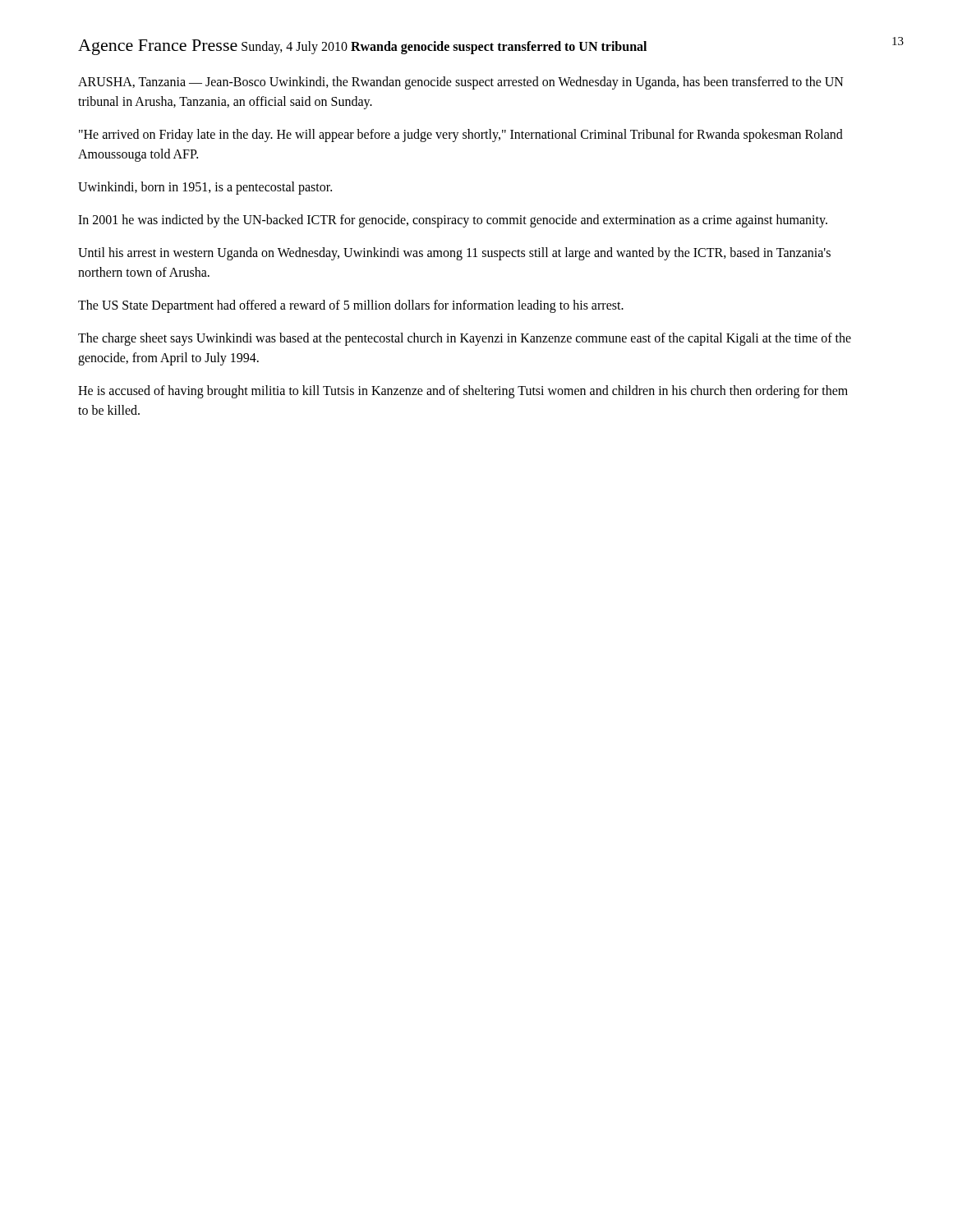953x1232 pixels.
Task: Click the passage that begins "The charge sheet says Uwinkindi was based"
Action: click(466, 348)
